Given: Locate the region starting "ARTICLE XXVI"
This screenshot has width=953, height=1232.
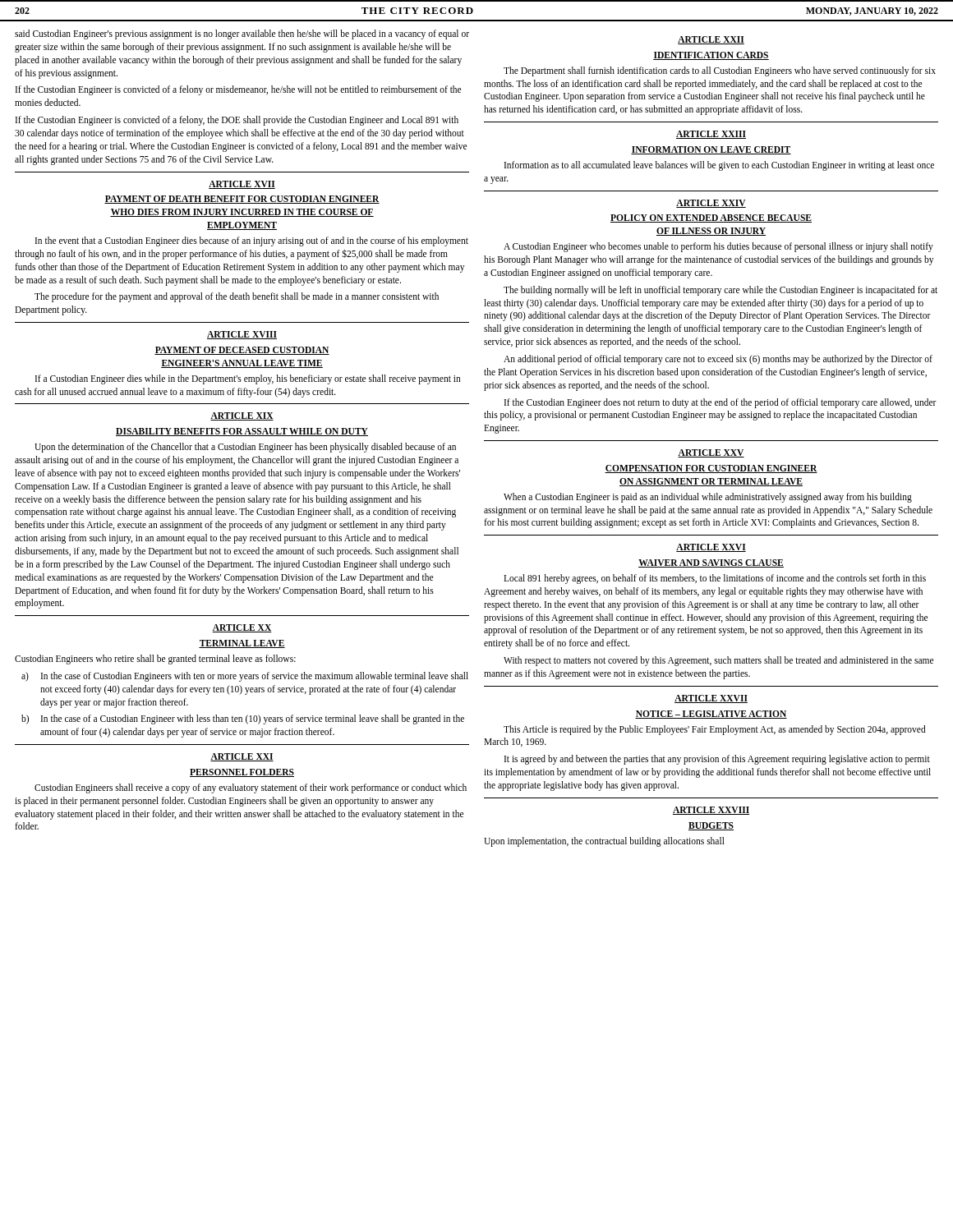Looking at the screenshot, I should pyautogui.click(x=711, y=548).
